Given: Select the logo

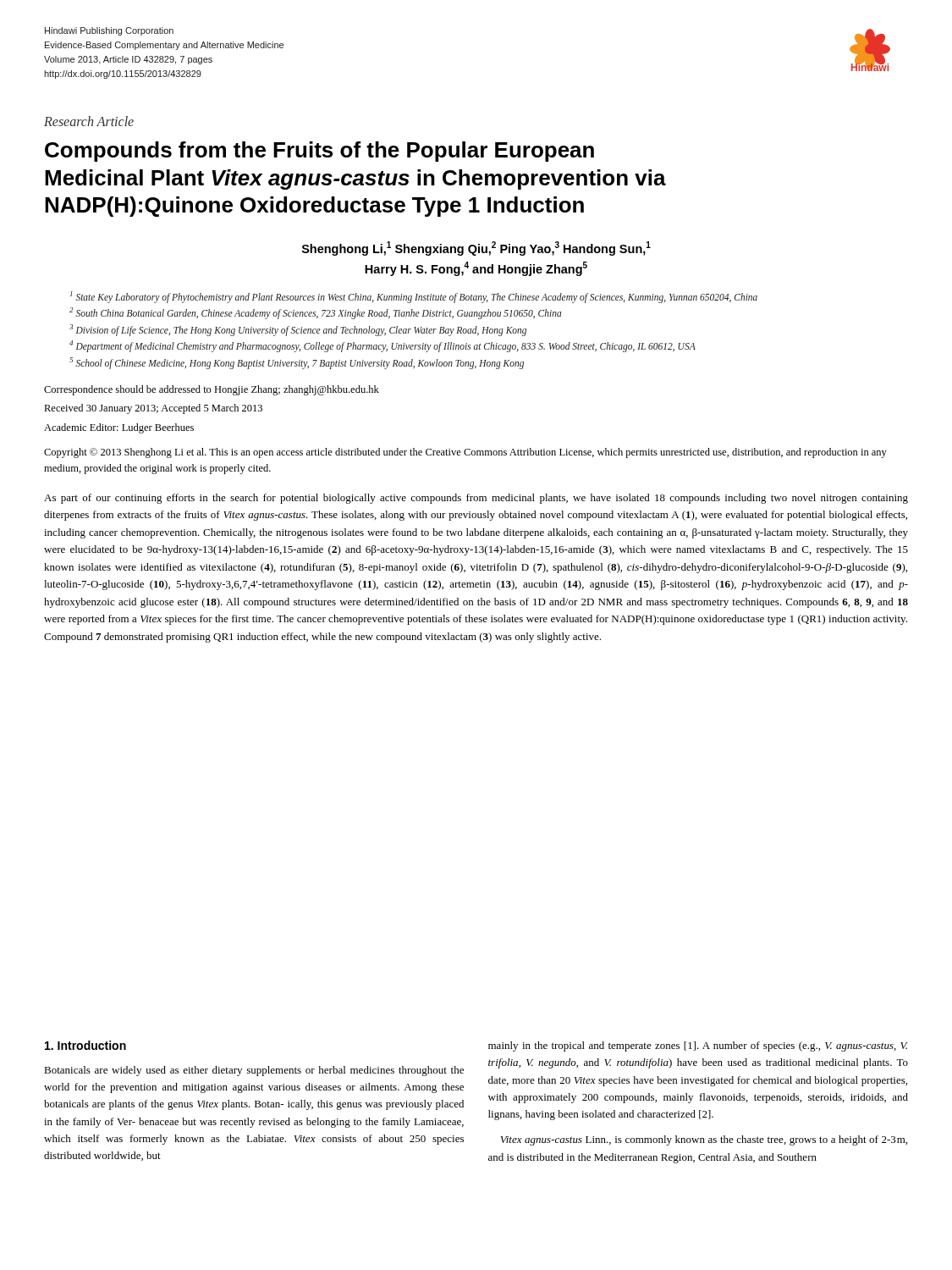Looking at the screenshot, I should coord(870,52).
